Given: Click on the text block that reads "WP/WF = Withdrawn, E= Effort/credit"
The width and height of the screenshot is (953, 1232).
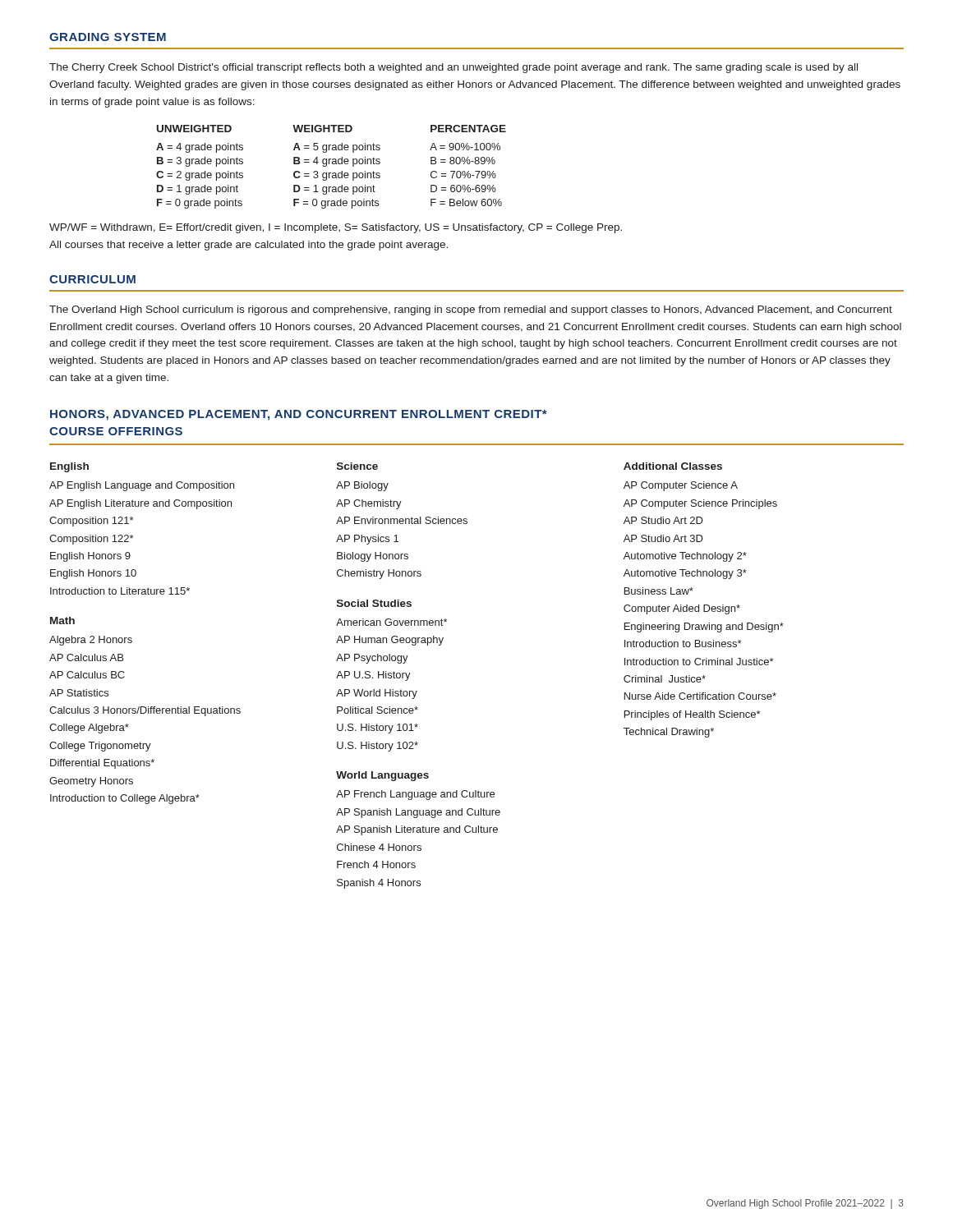Looking at the screenshot, I should 336,235.
